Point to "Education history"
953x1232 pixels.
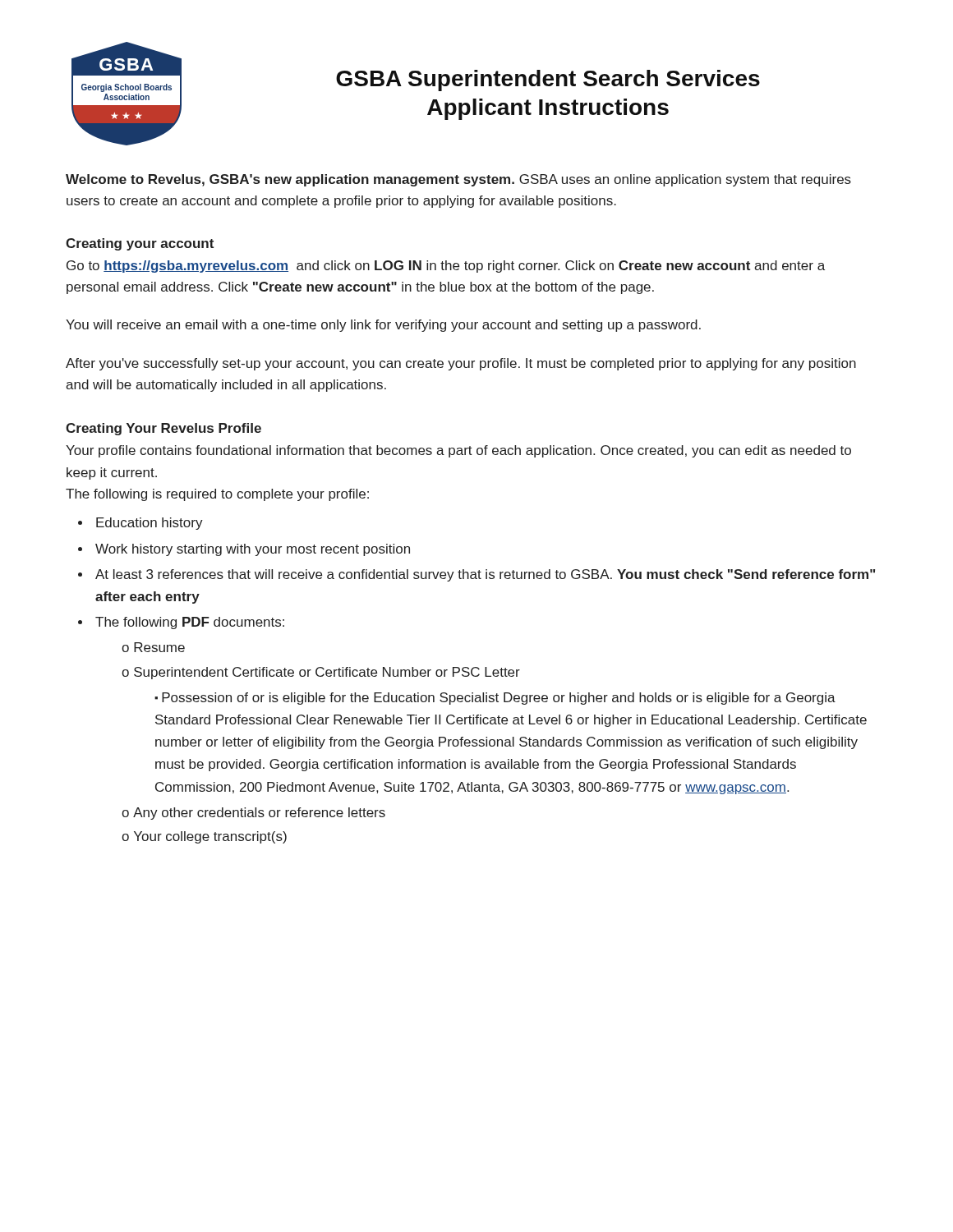149,523
